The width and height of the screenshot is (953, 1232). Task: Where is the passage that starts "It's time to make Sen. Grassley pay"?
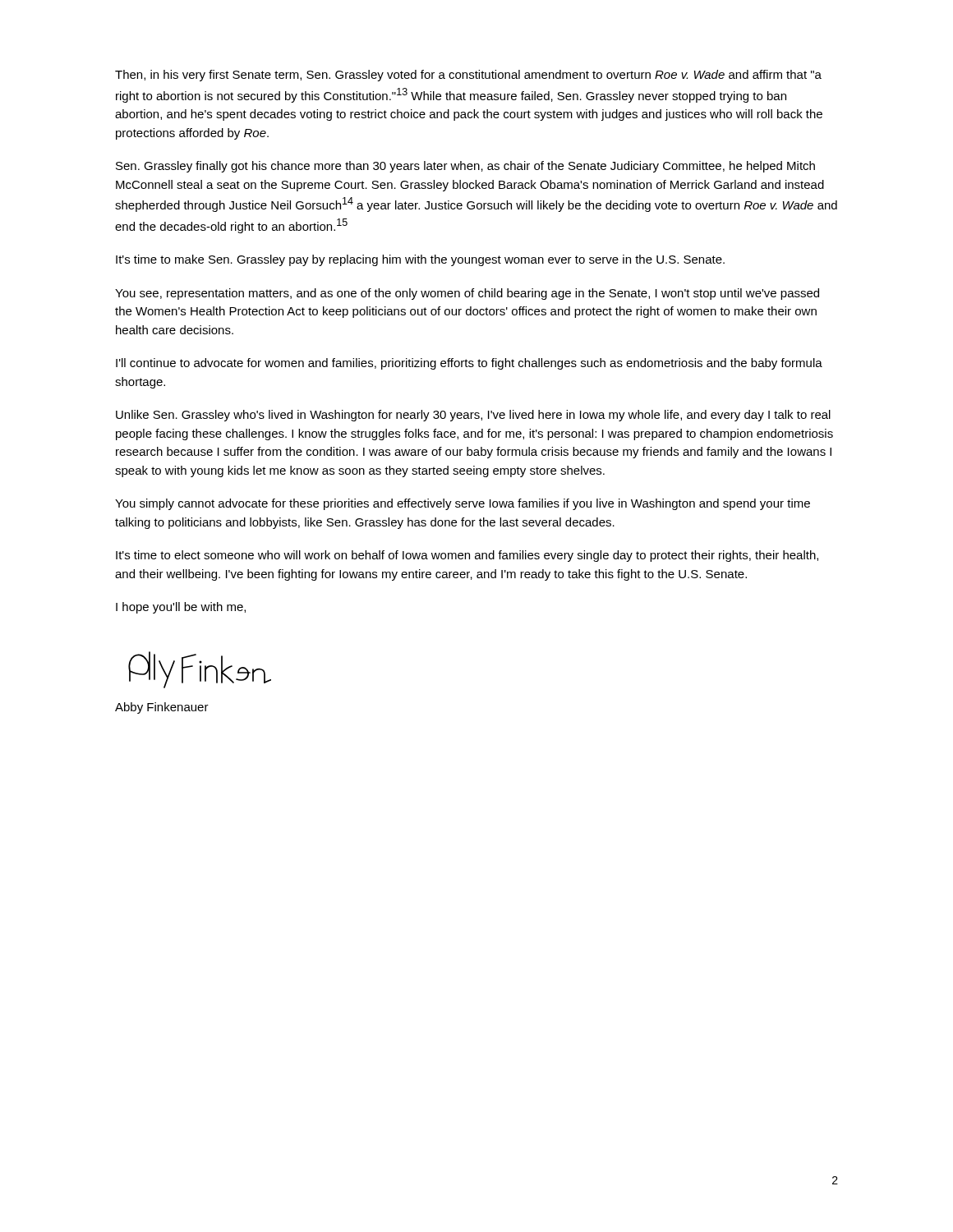[420, 259]
